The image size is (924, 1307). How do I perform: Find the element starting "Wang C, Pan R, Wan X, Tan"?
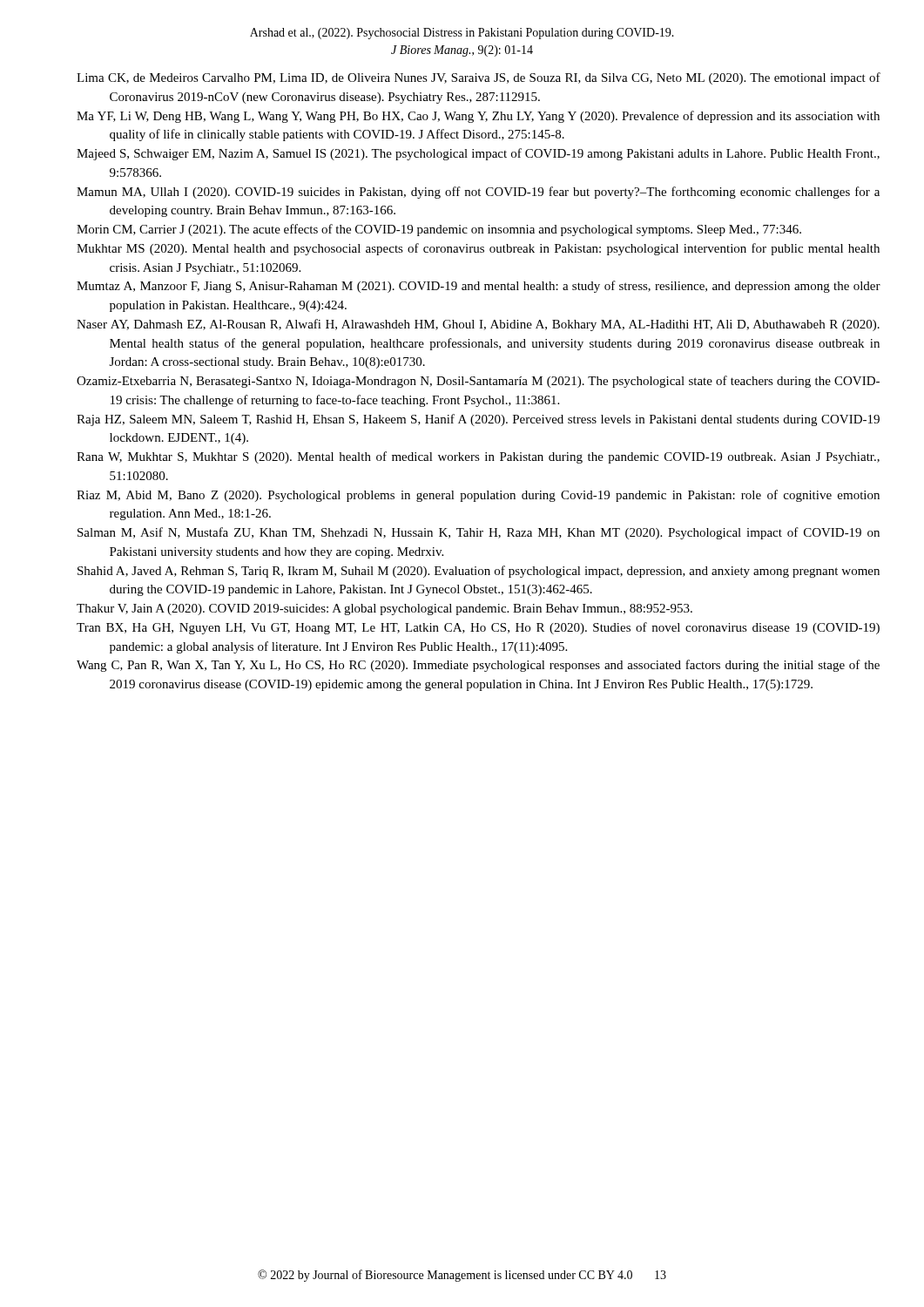(462, 675)
